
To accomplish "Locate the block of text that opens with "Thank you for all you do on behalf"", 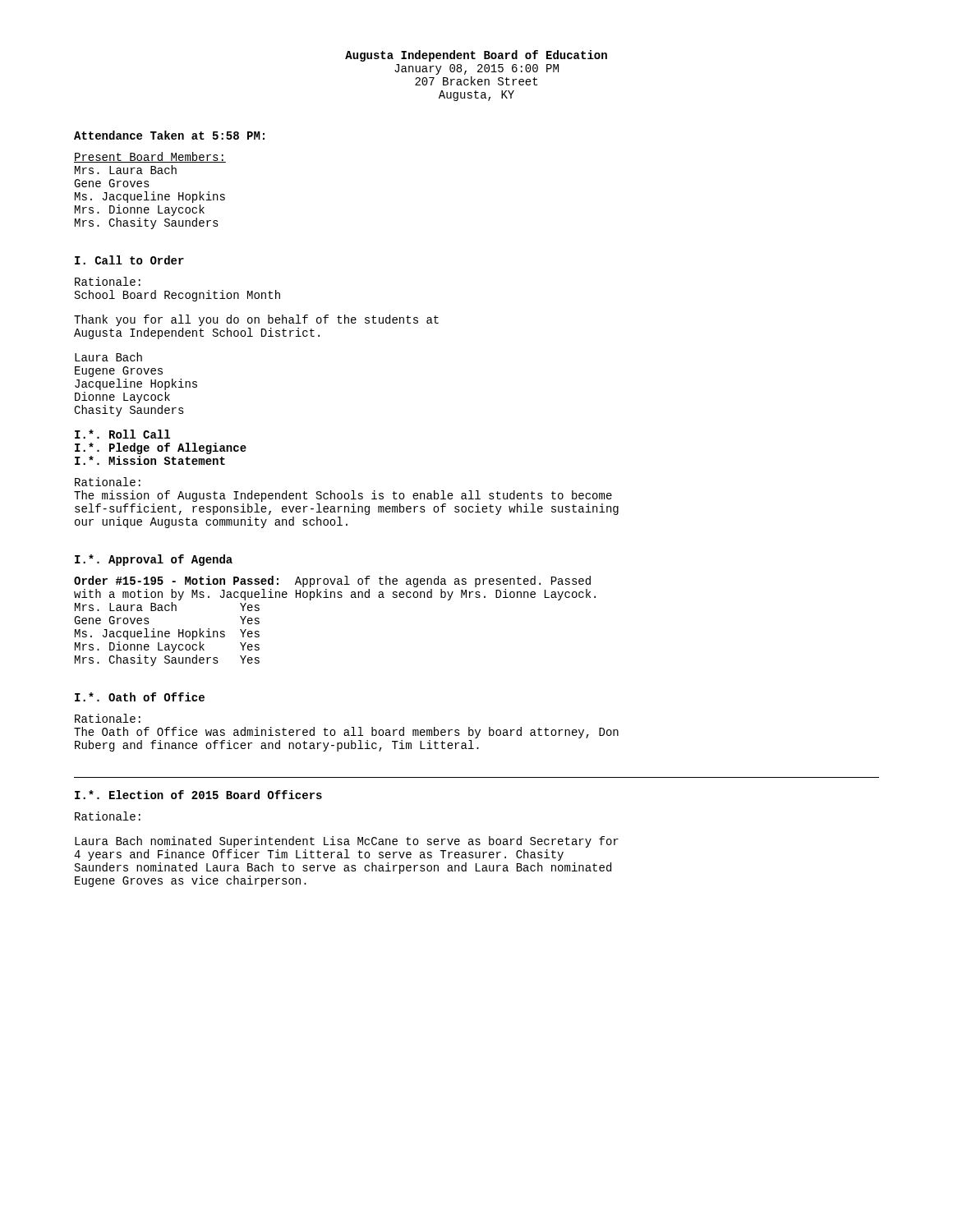I will [257, 327].
